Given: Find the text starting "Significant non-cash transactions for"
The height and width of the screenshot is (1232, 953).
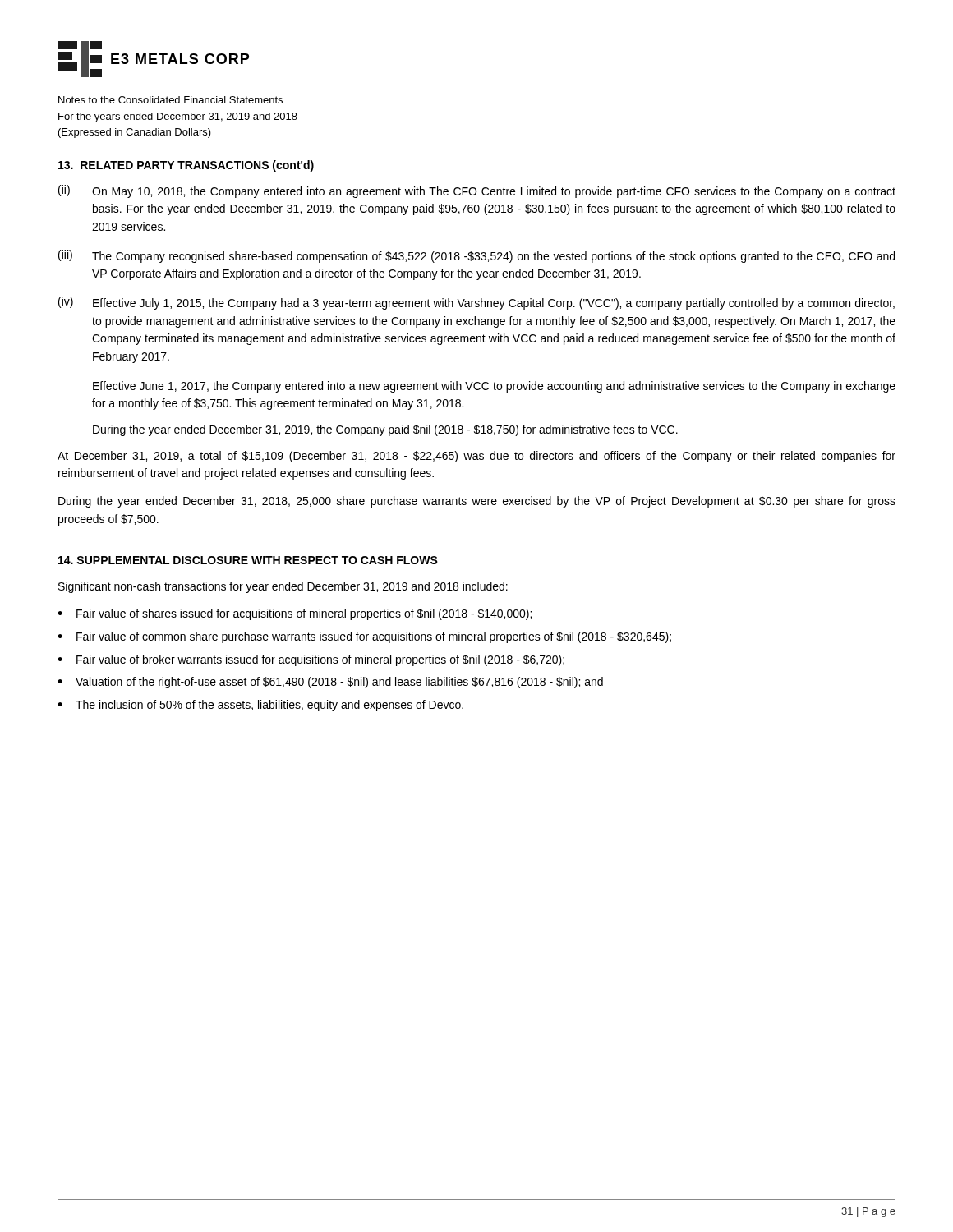Looking at the screenshot, I should (x=283, y=586).
